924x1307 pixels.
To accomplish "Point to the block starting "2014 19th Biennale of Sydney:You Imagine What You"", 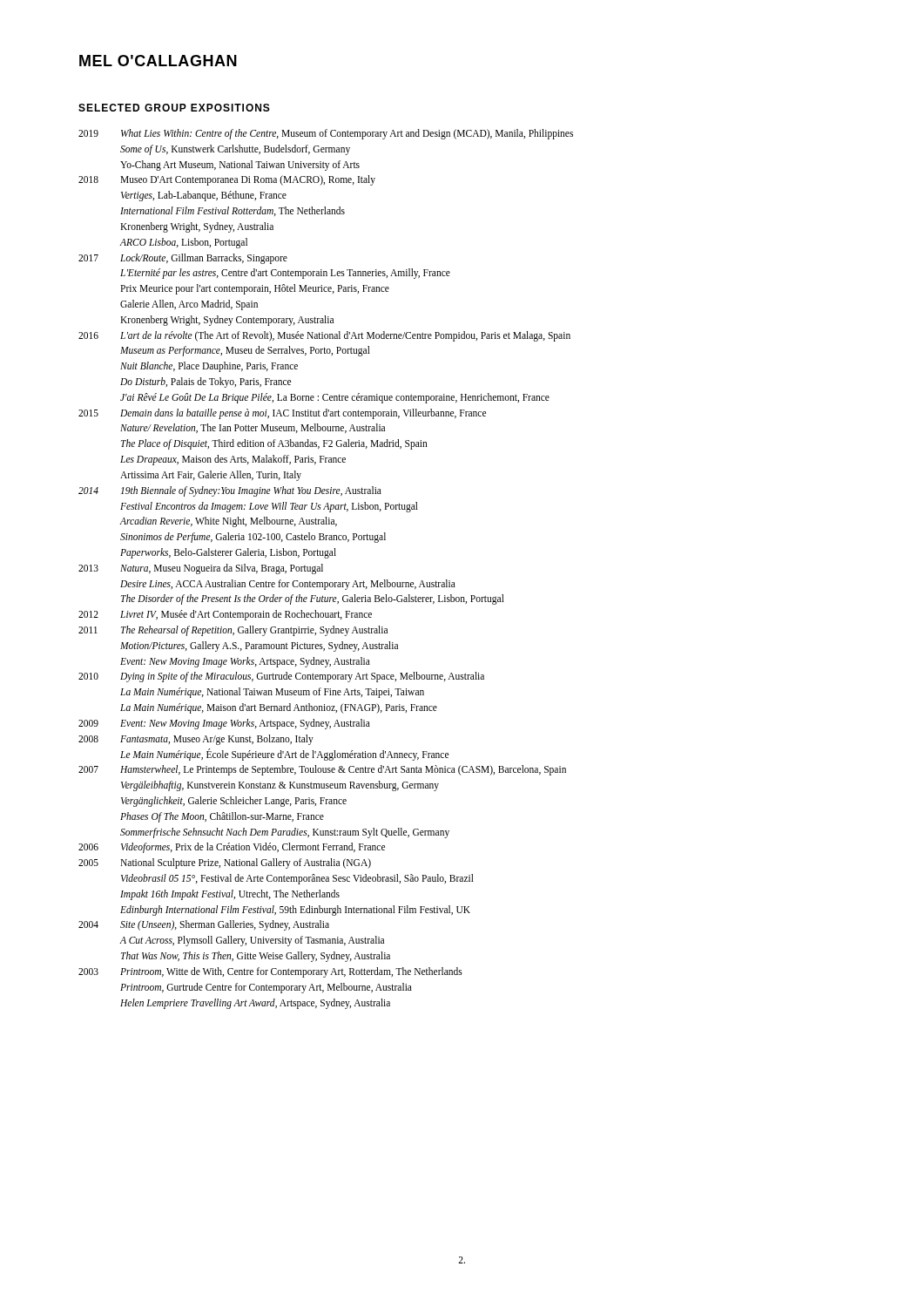I will (230, 491).
